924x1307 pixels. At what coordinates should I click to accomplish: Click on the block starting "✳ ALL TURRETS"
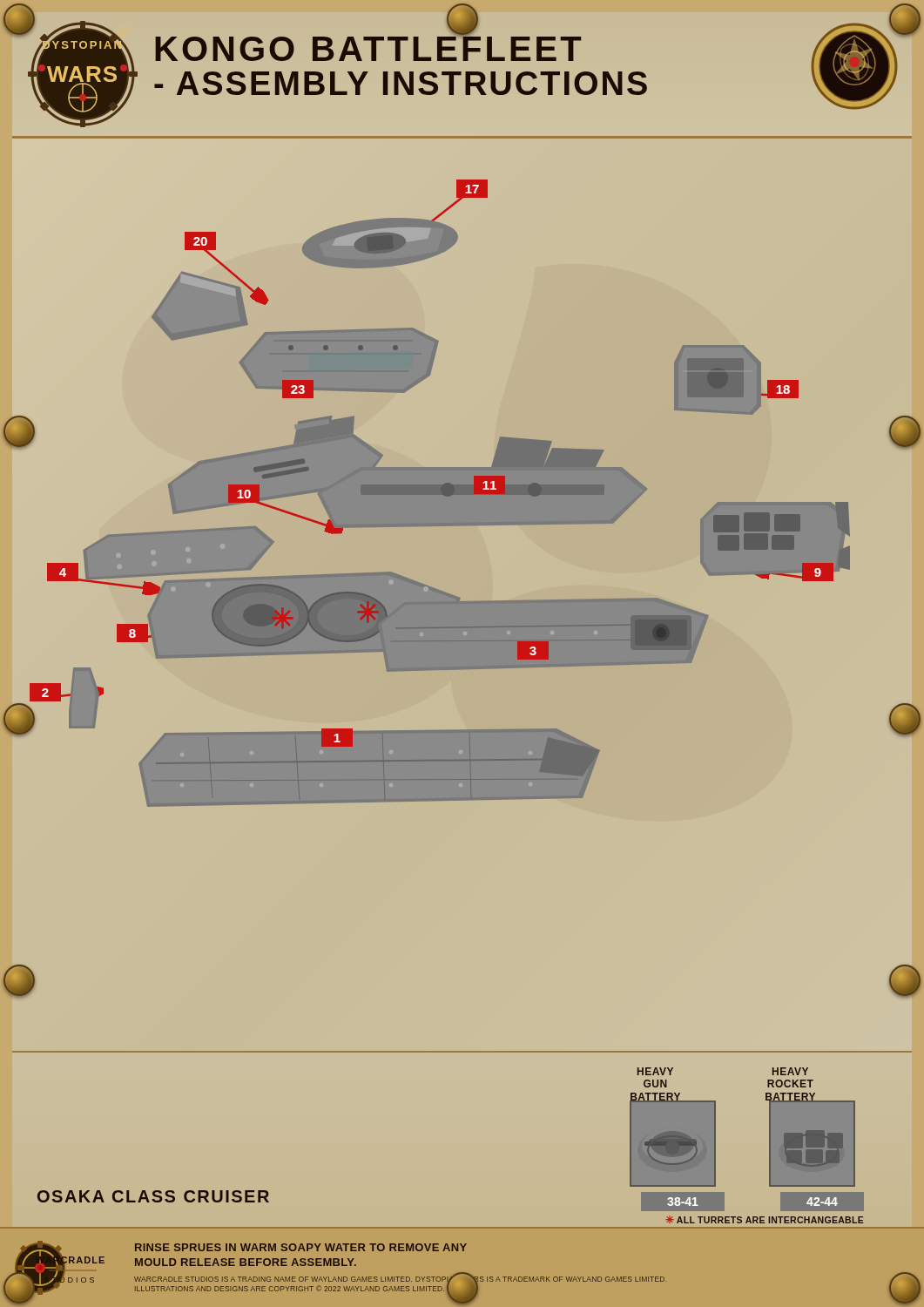pos(764,1220)
